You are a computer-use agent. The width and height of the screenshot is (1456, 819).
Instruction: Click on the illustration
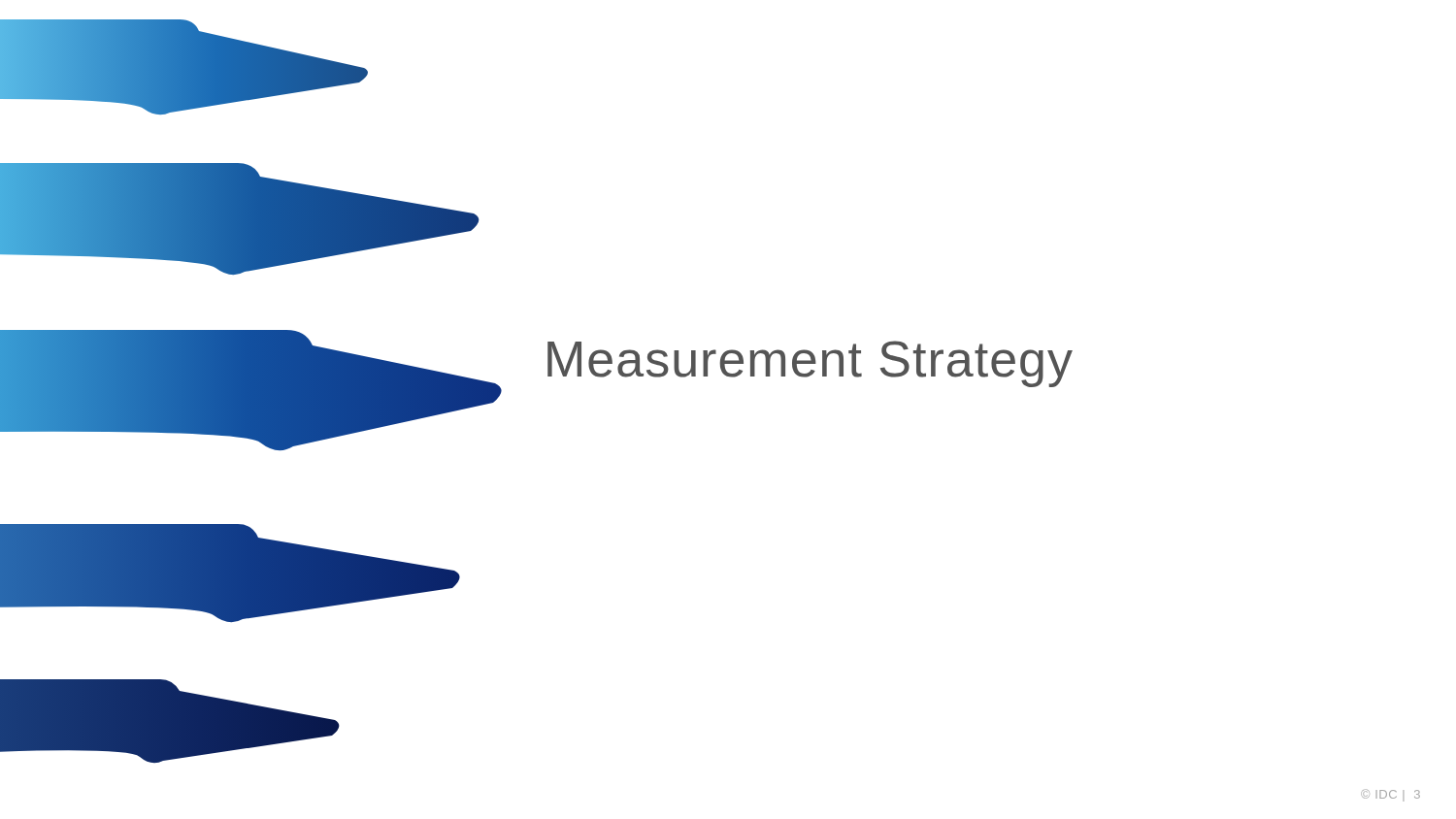(x=252, y=410)
